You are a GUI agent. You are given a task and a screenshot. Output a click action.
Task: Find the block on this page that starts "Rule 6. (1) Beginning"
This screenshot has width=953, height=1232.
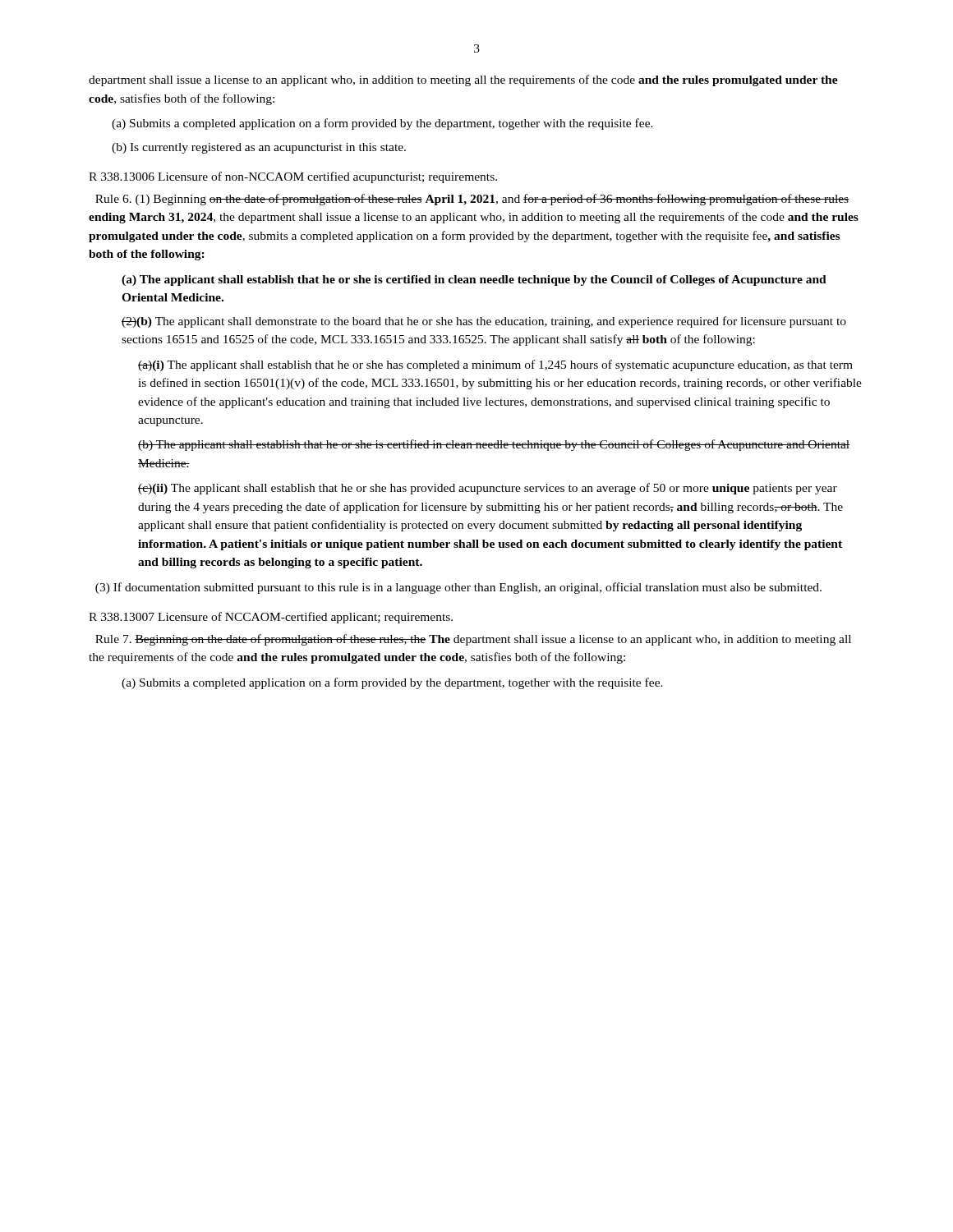474,226
